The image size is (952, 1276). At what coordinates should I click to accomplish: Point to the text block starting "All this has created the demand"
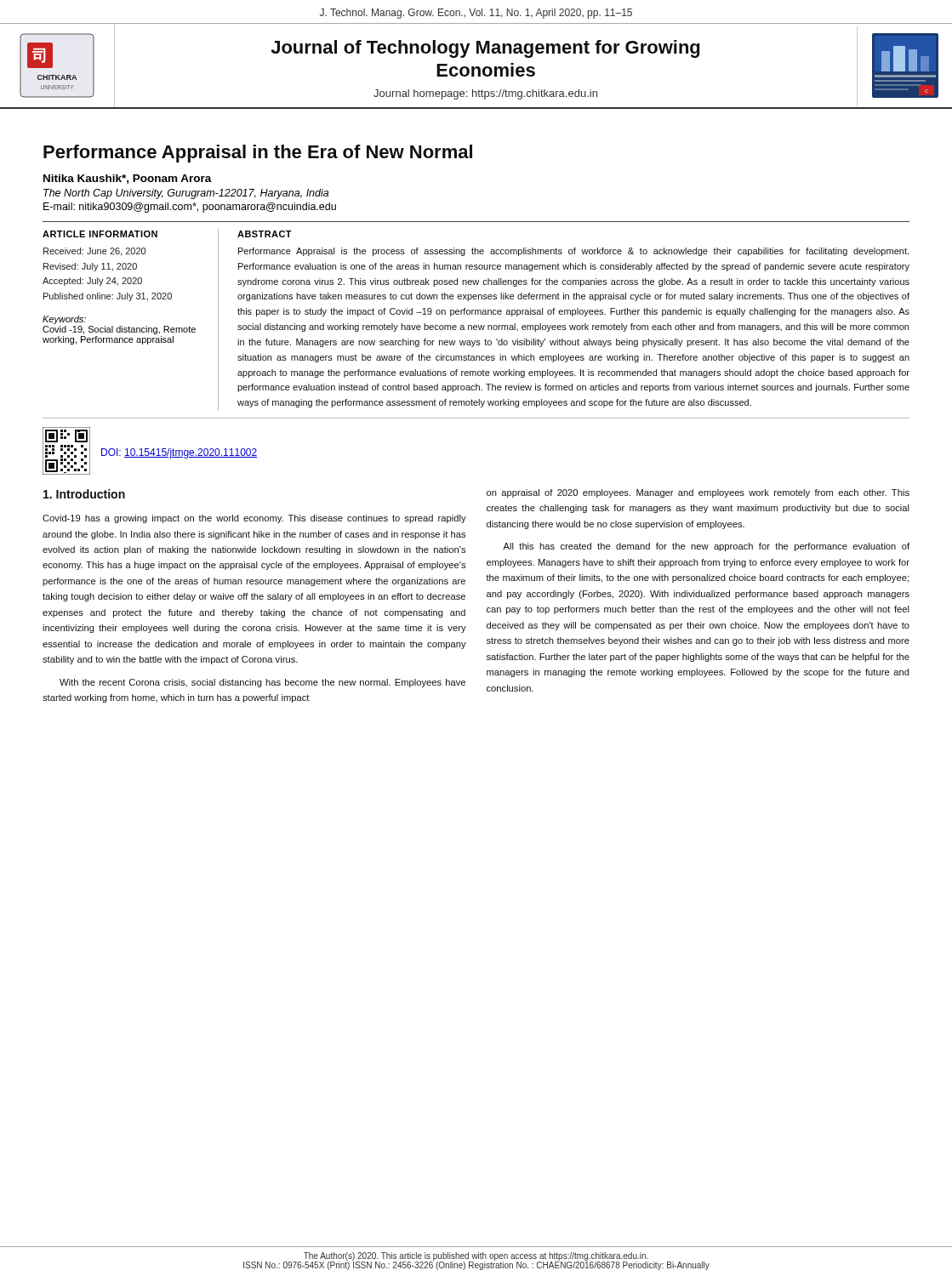pyautogui.click(x=698, y=617)
